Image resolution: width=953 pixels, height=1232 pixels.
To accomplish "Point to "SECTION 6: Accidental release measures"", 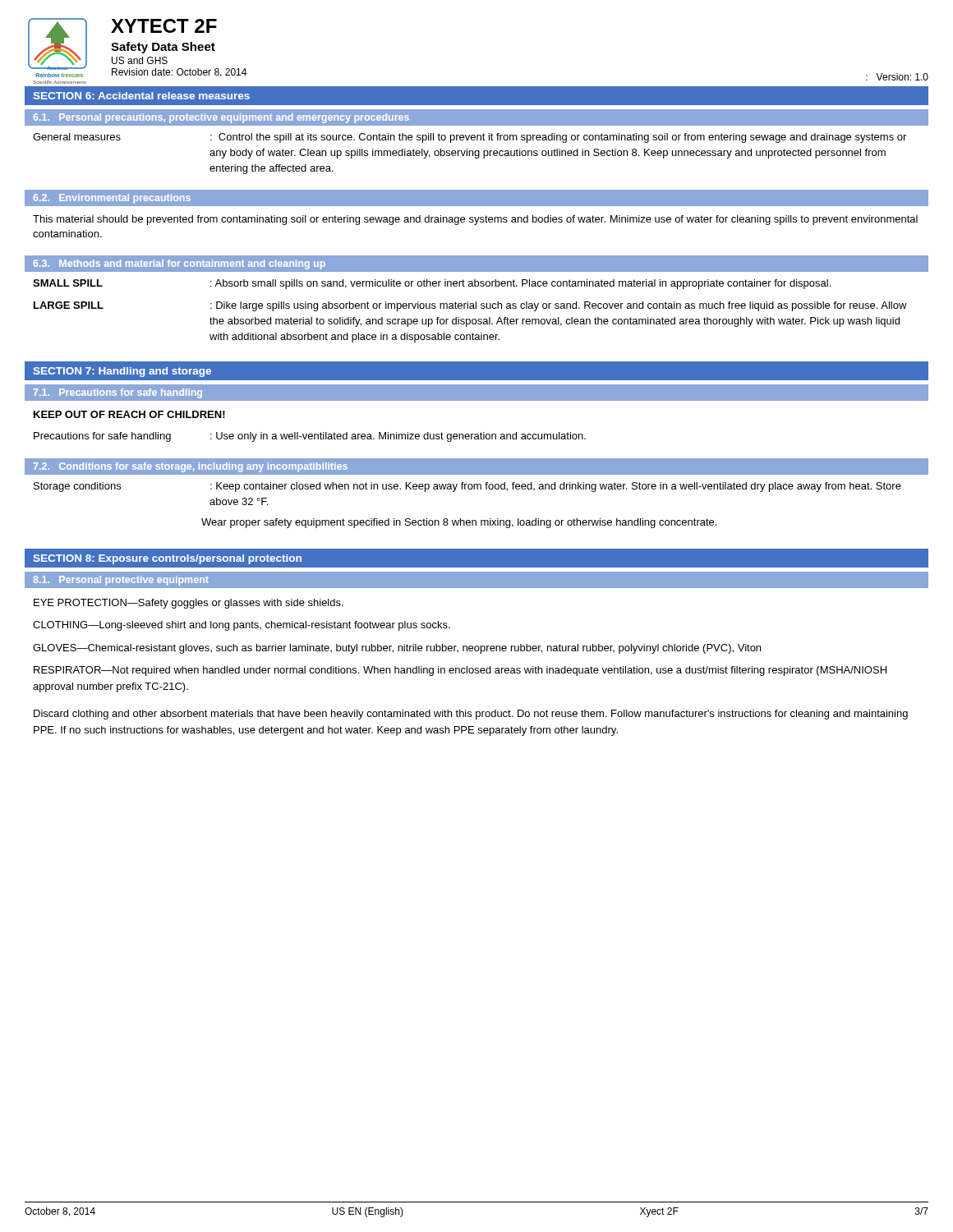I will pos(141,96).
